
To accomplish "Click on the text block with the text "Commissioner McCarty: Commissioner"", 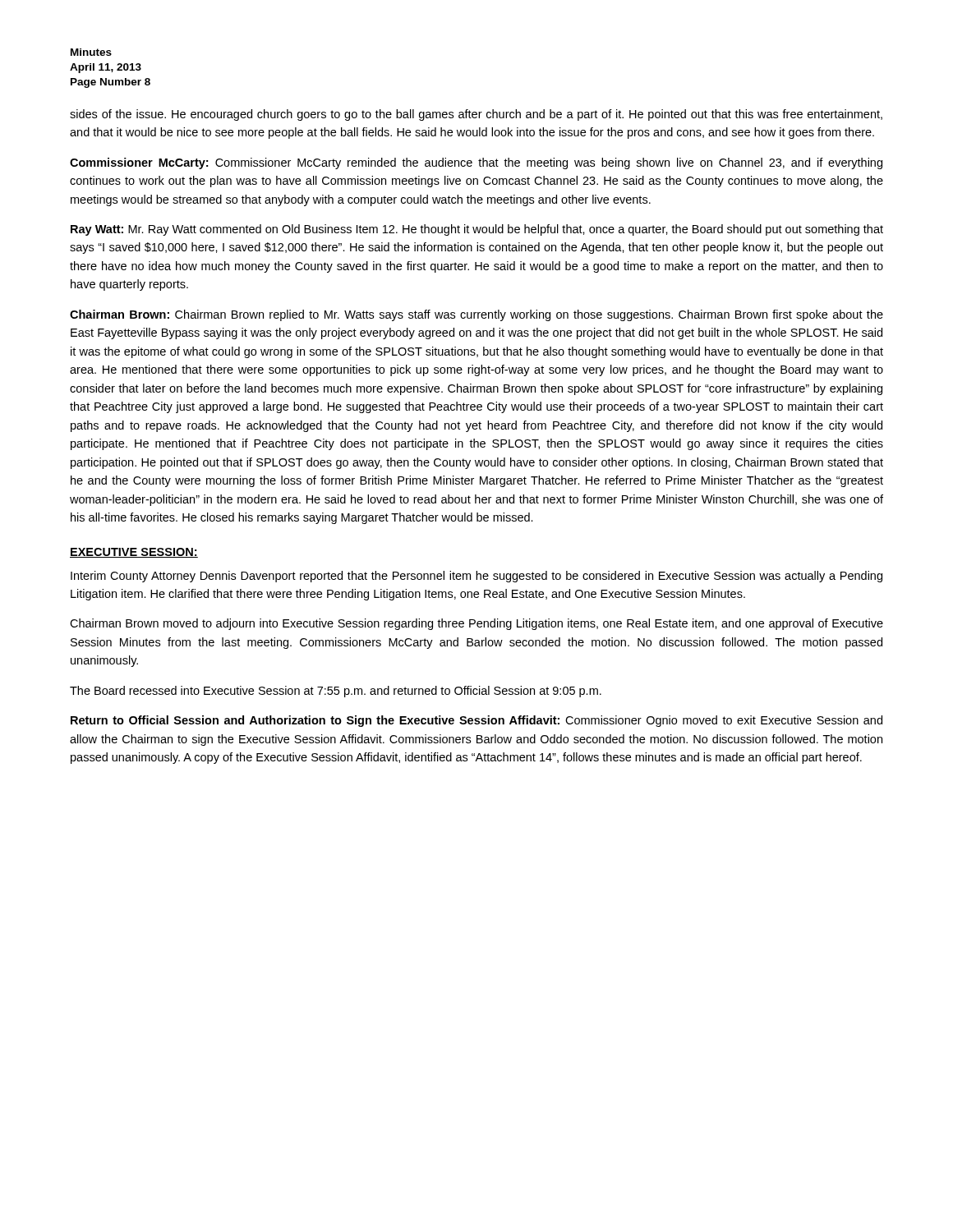I will (476, 181).
